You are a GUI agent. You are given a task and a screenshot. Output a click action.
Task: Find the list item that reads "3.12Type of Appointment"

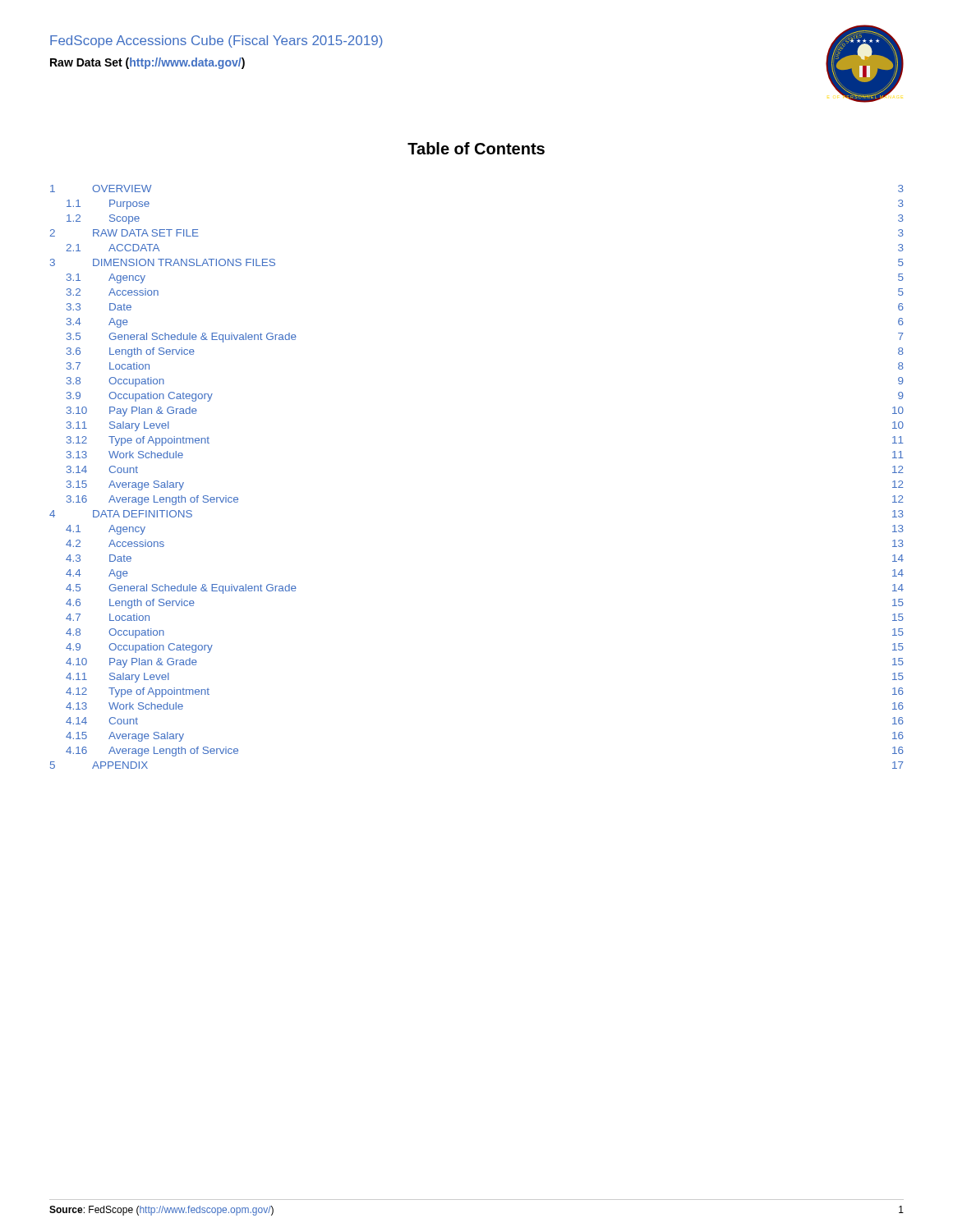(x=78, y=441)
